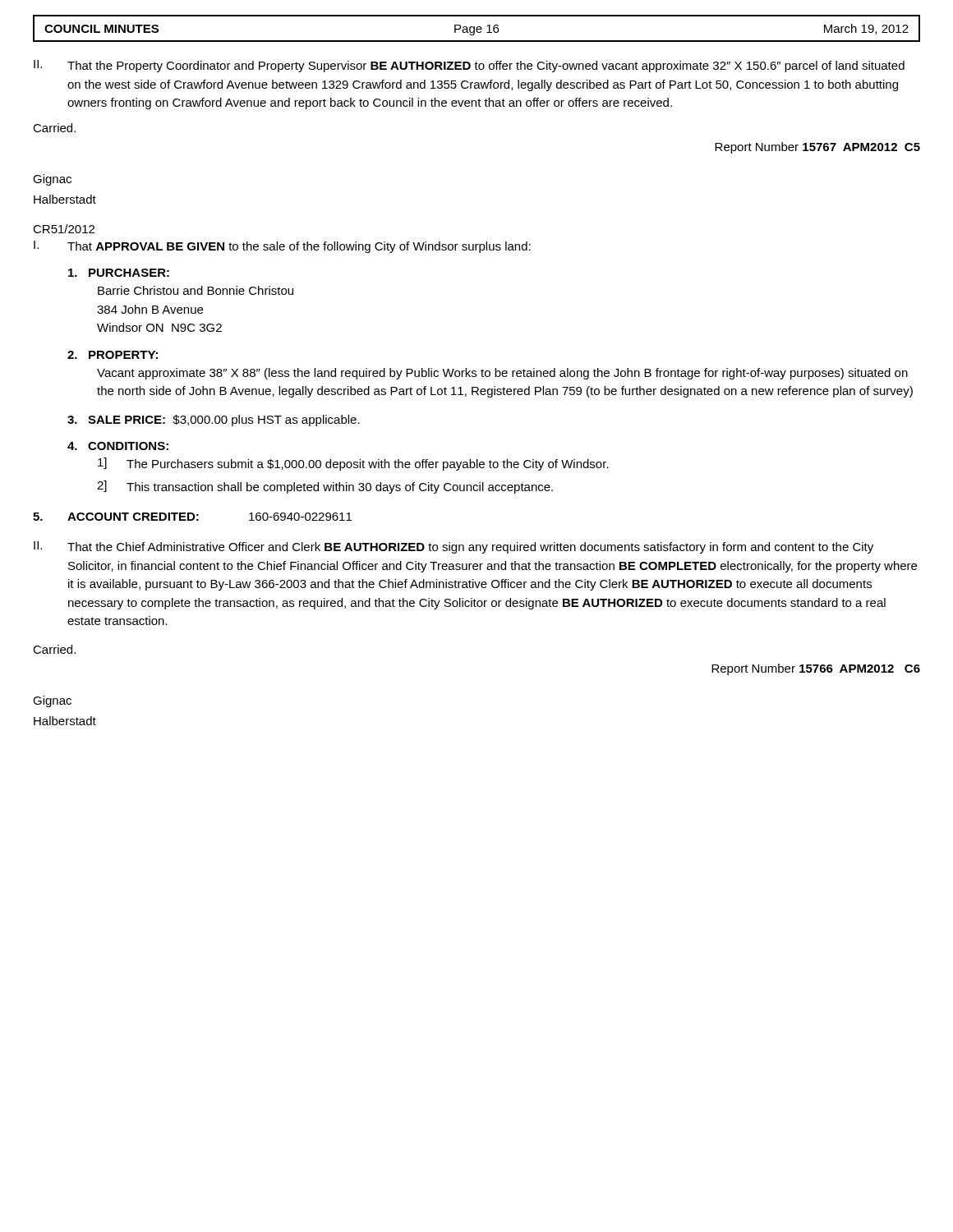Locate the block of text that opens with "PURCHASER: Barrie Christou and Bonnie Christou"
This screenshot has height=1232, width=953.
point(119,273)
